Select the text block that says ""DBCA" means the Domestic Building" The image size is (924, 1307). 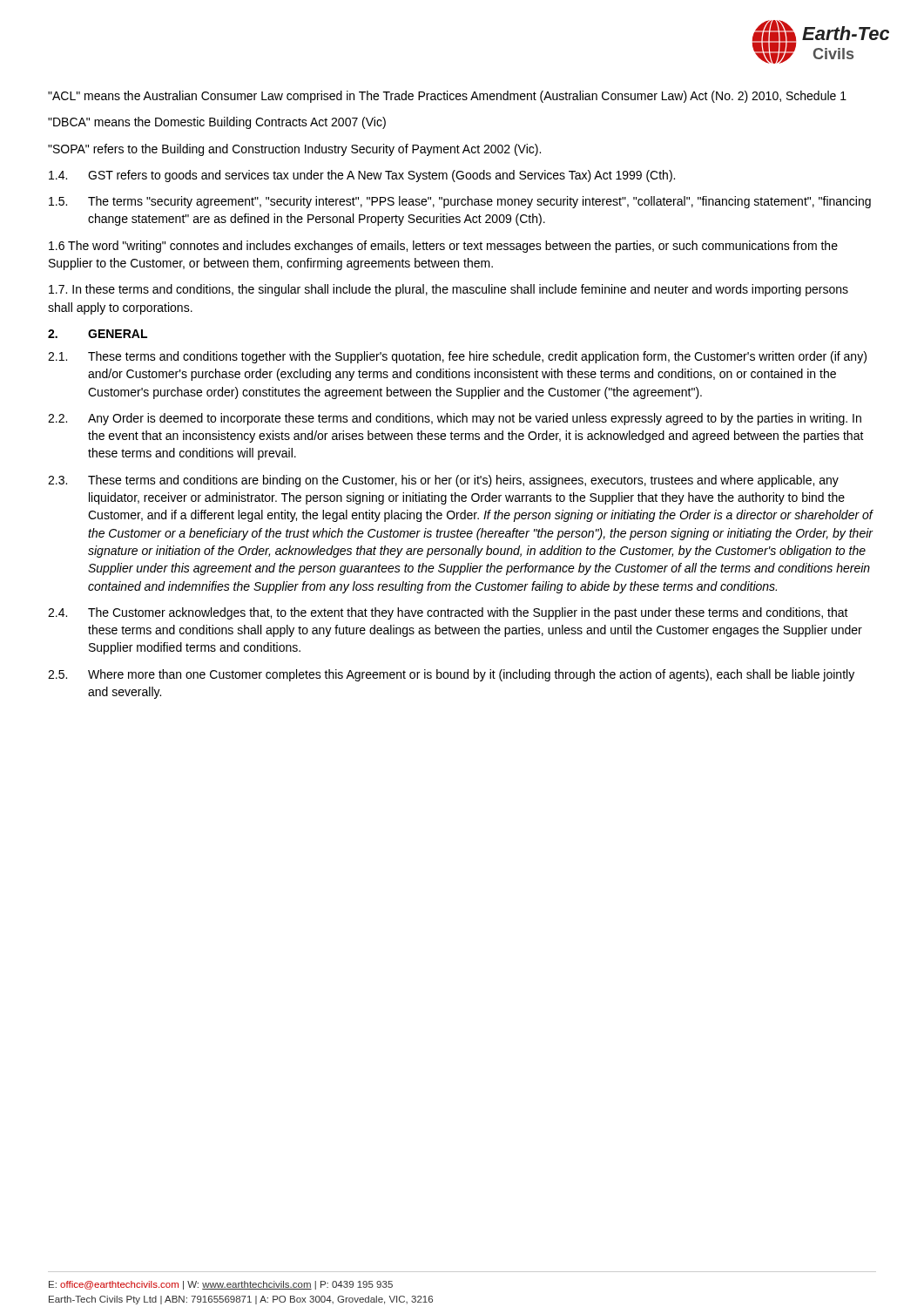pyautogui.click(x=217, y=123)
